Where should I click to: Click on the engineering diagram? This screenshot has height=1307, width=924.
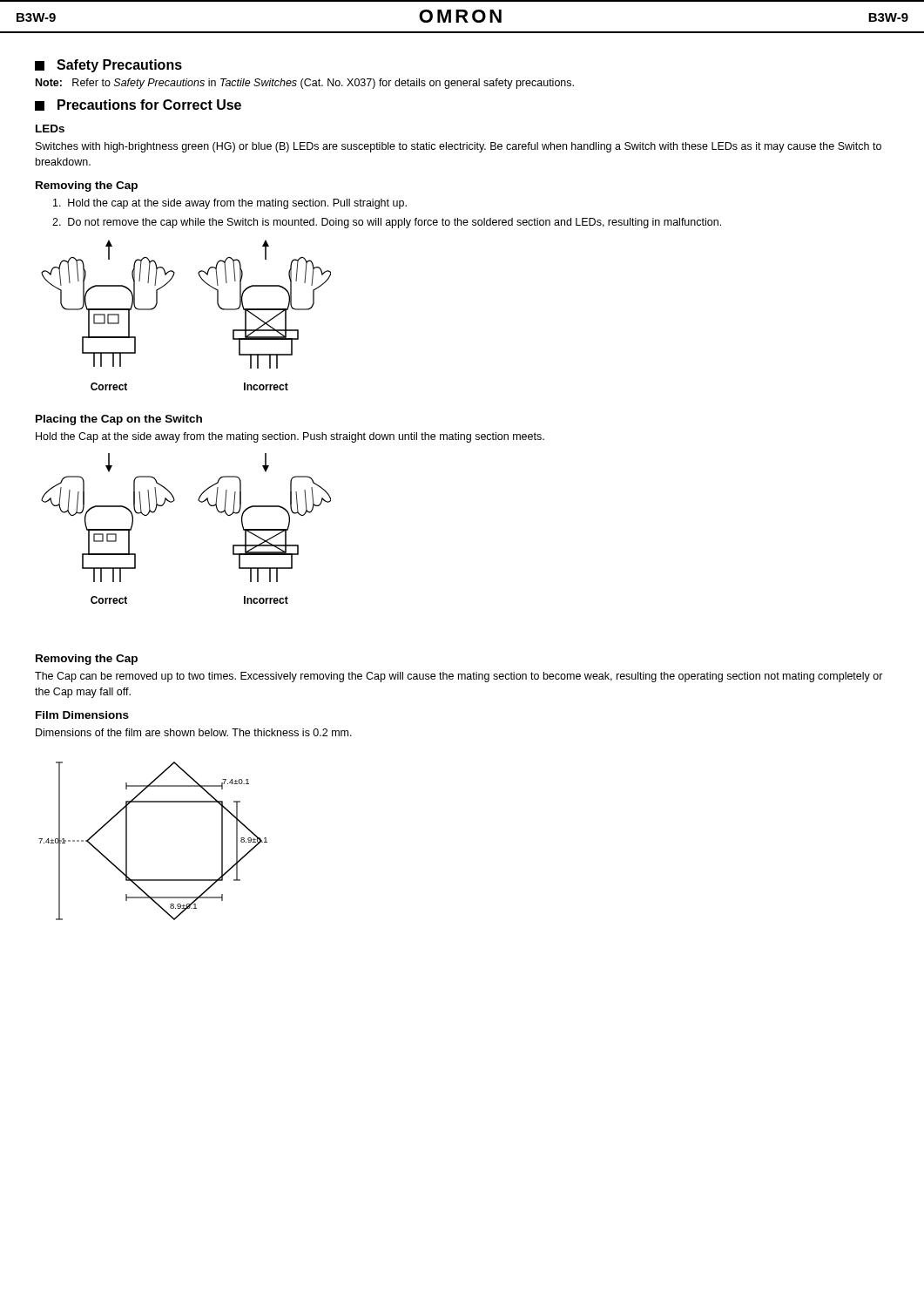[x=462, y=845]
